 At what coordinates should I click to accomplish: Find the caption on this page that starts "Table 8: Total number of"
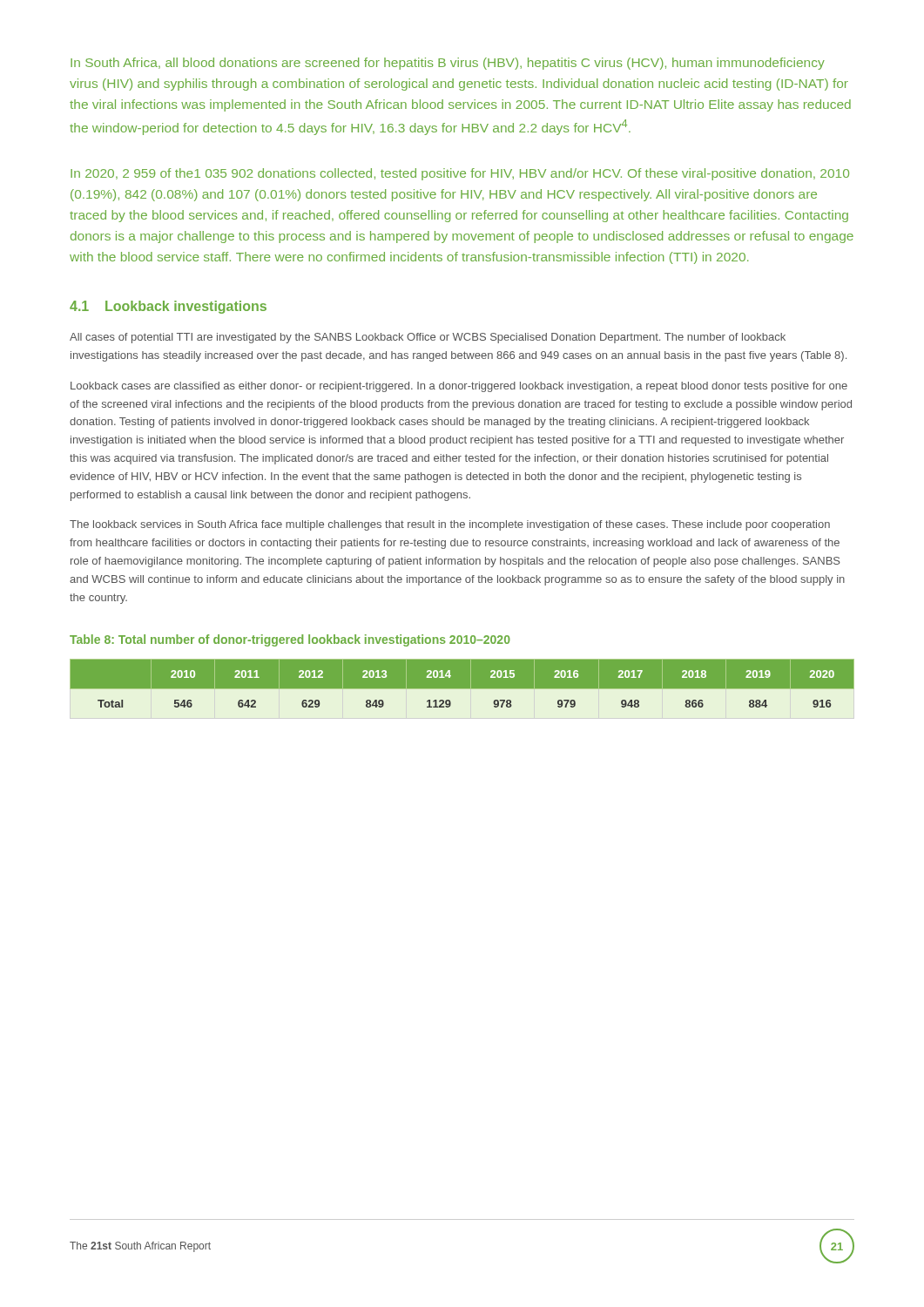[x=290, y=640]
